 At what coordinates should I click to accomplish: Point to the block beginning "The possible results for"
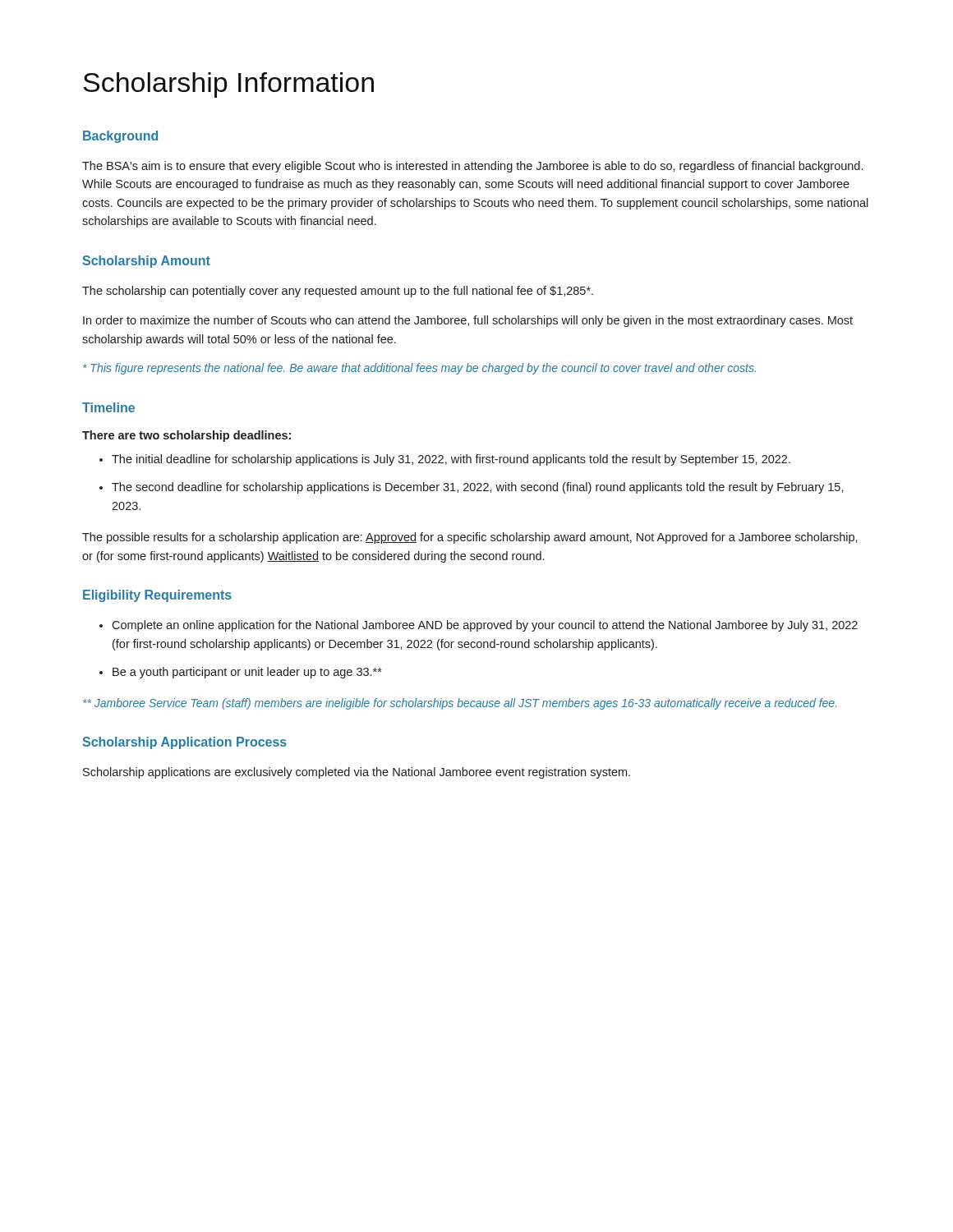click(476, 547)
